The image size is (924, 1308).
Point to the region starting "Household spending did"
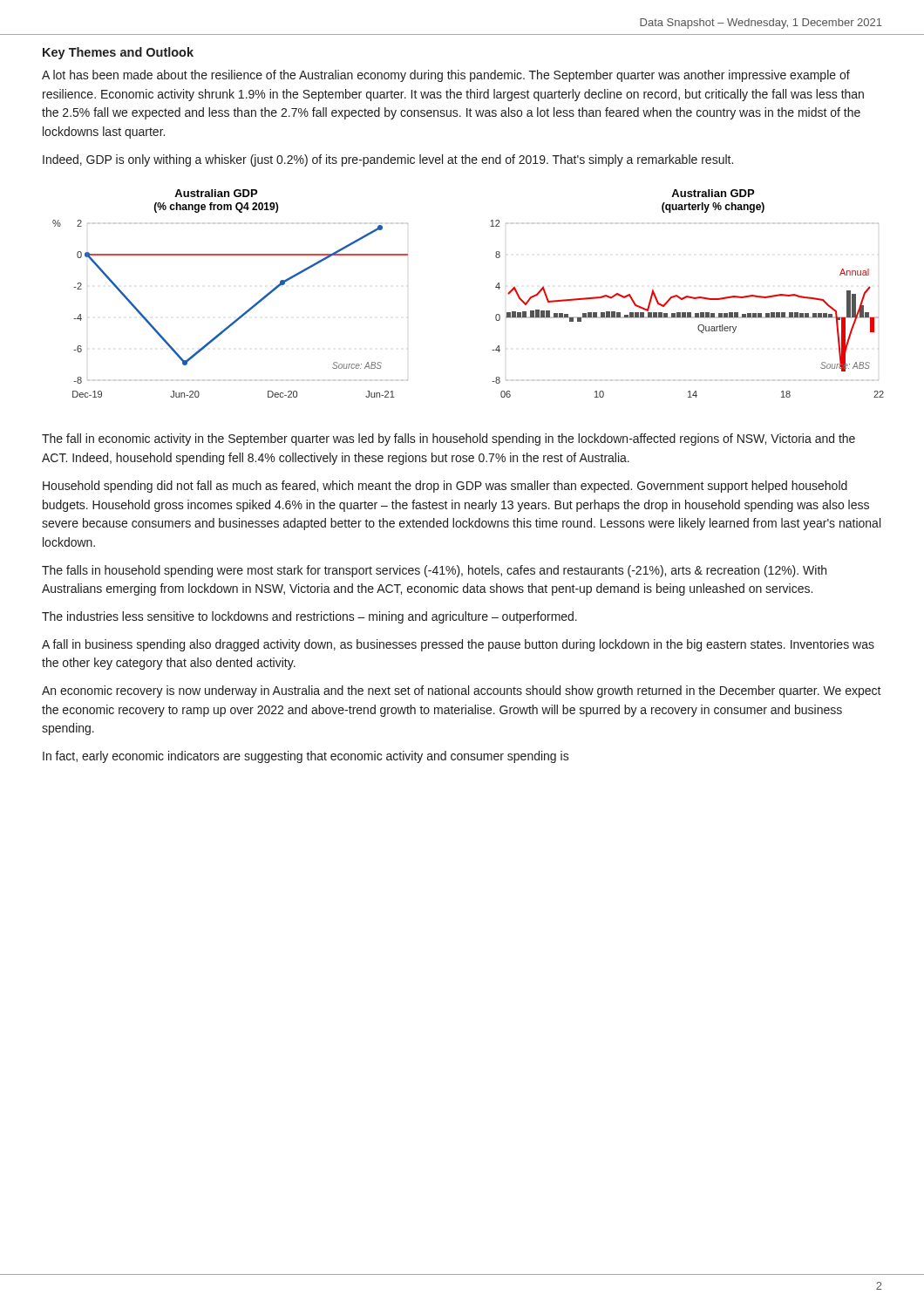(462, 514)
